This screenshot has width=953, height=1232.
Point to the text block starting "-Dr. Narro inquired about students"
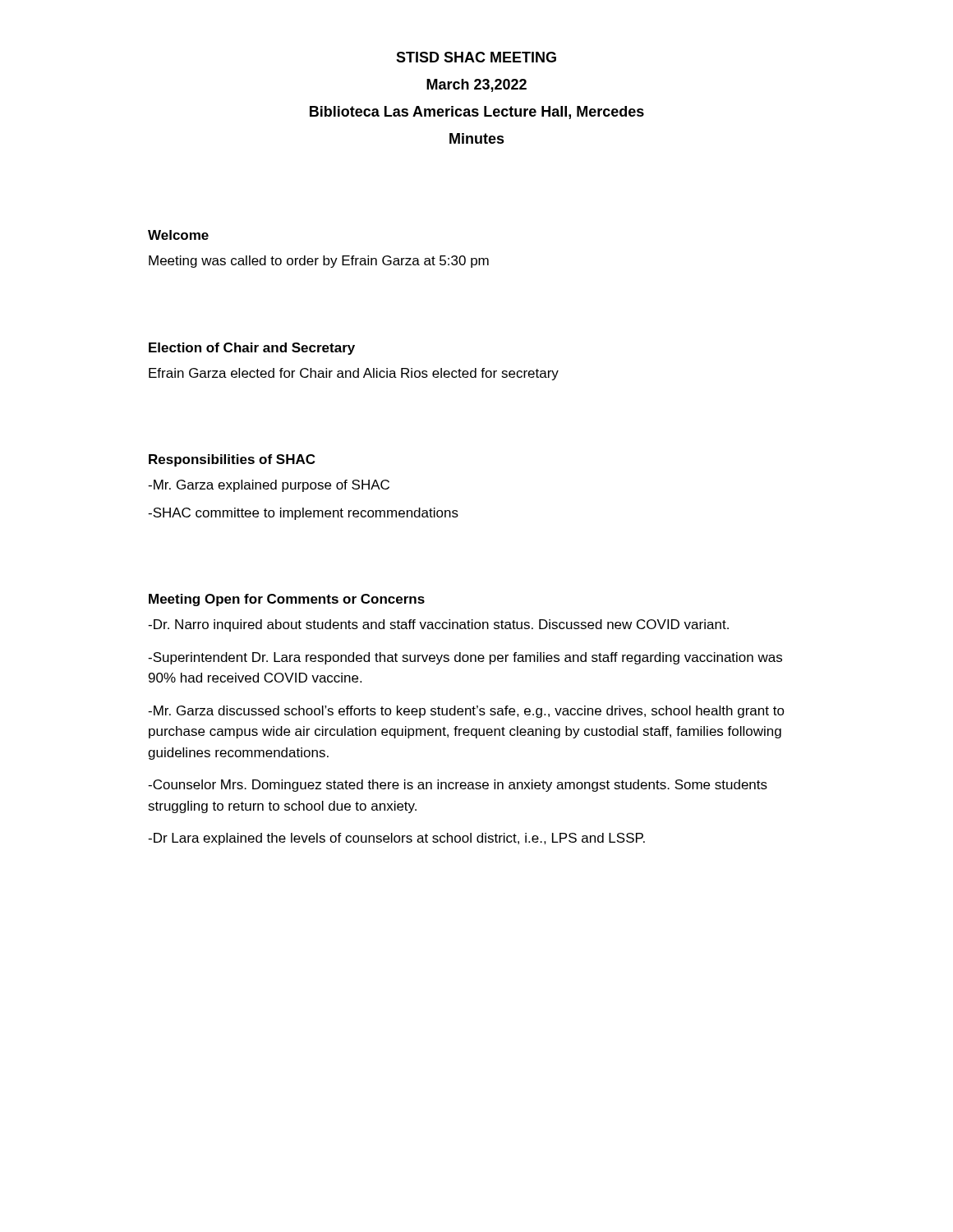439,625
